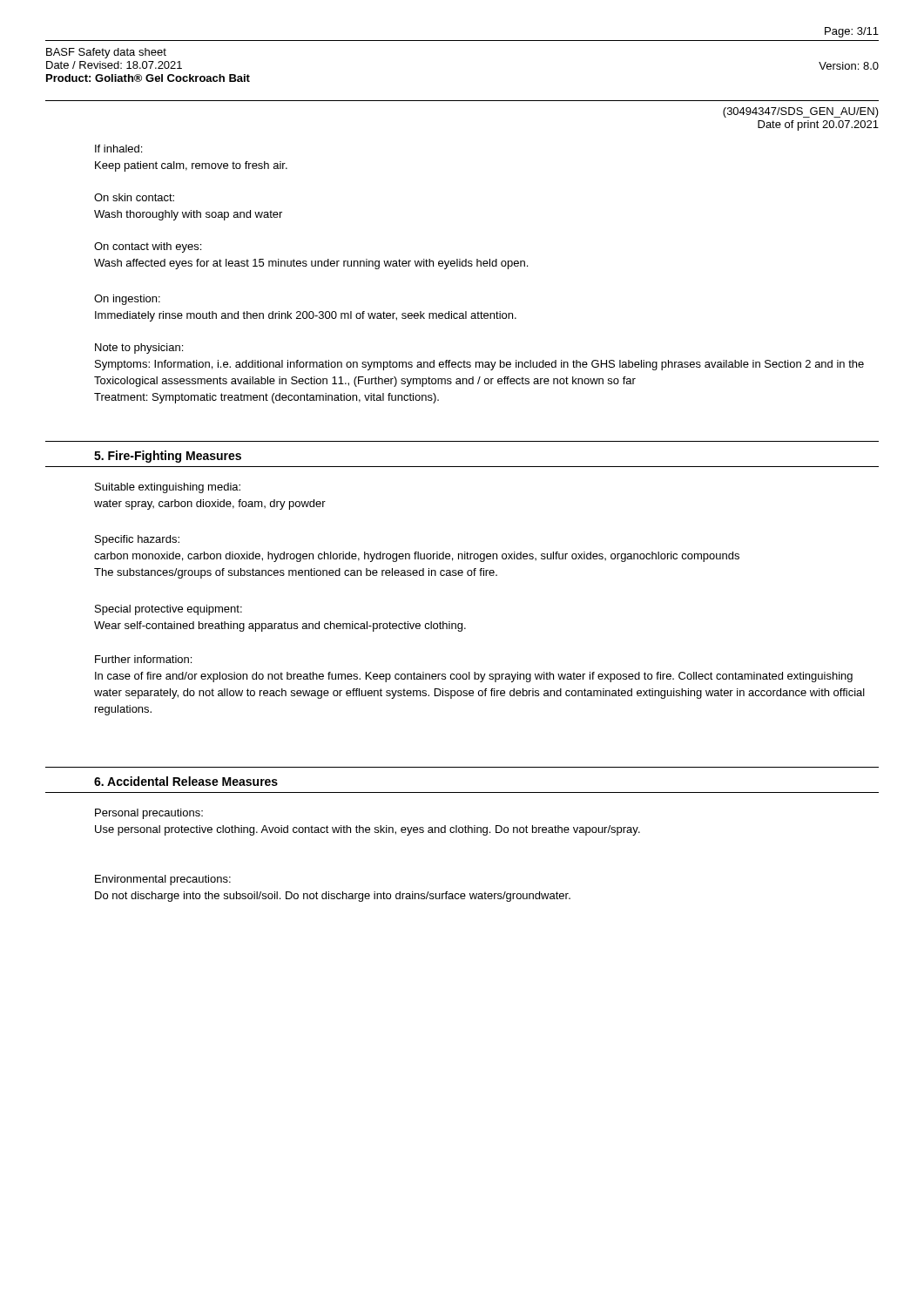This screenshot has height=1307, width=924.
Task: Locate the section header with the text "5. Fire-Fighting Measures"
Action: tap(168, 456)
